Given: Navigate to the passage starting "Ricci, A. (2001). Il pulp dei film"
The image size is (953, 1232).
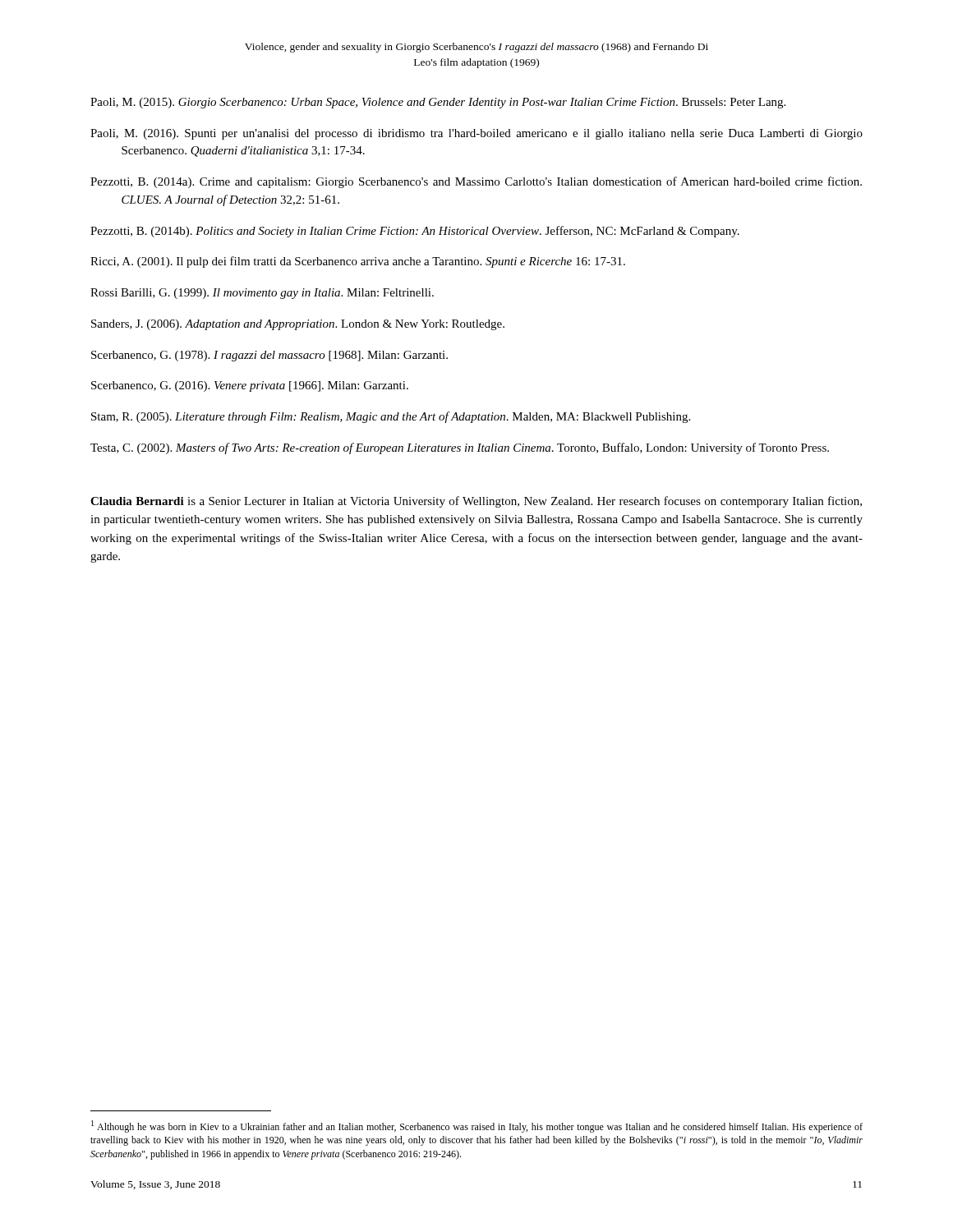Looking at the screenshot, I should (x=358, y=261).
